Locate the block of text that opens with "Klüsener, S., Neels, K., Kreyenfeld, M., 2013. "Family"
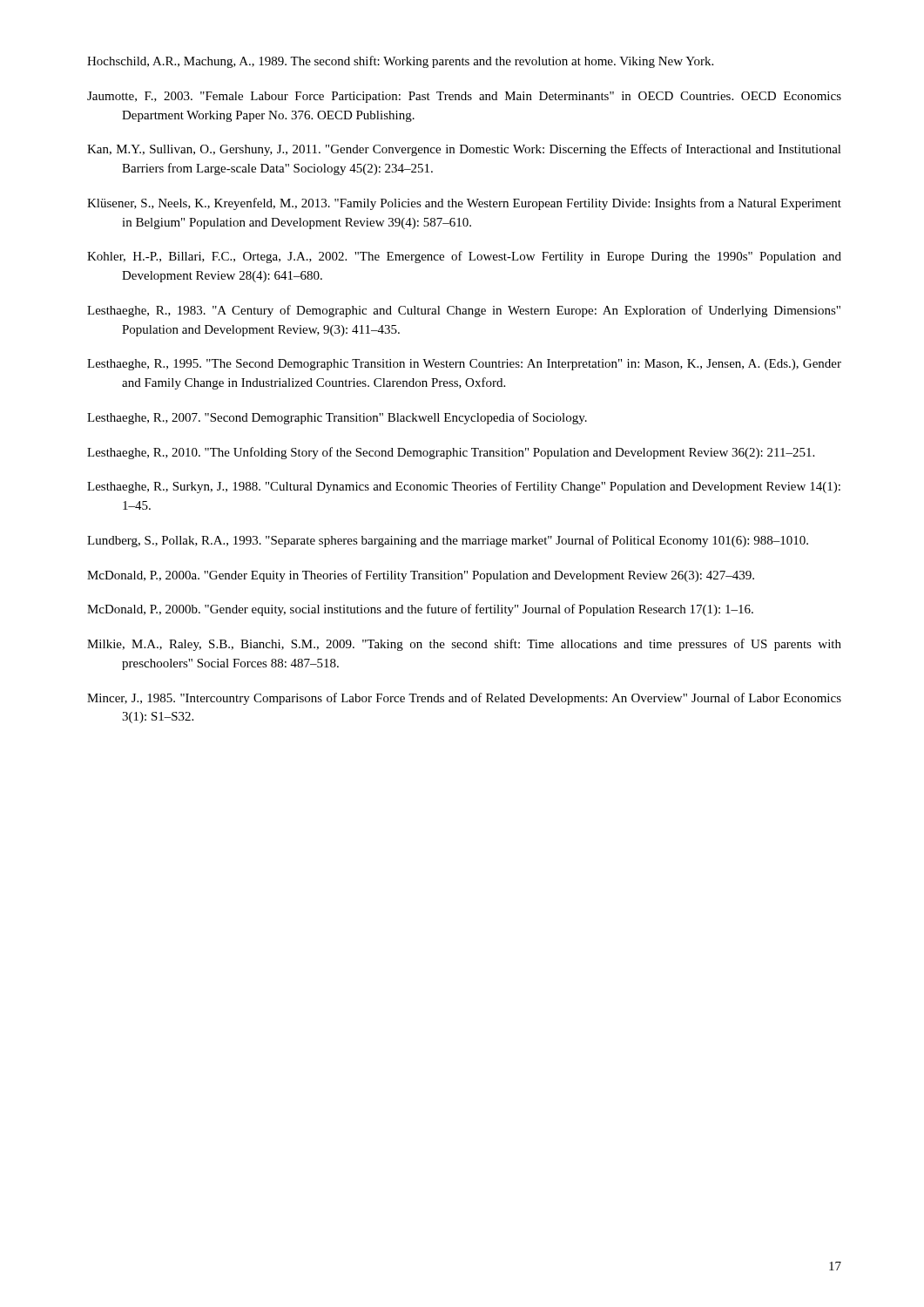Viewport: 924px width, 1307px height. [464, 213]
